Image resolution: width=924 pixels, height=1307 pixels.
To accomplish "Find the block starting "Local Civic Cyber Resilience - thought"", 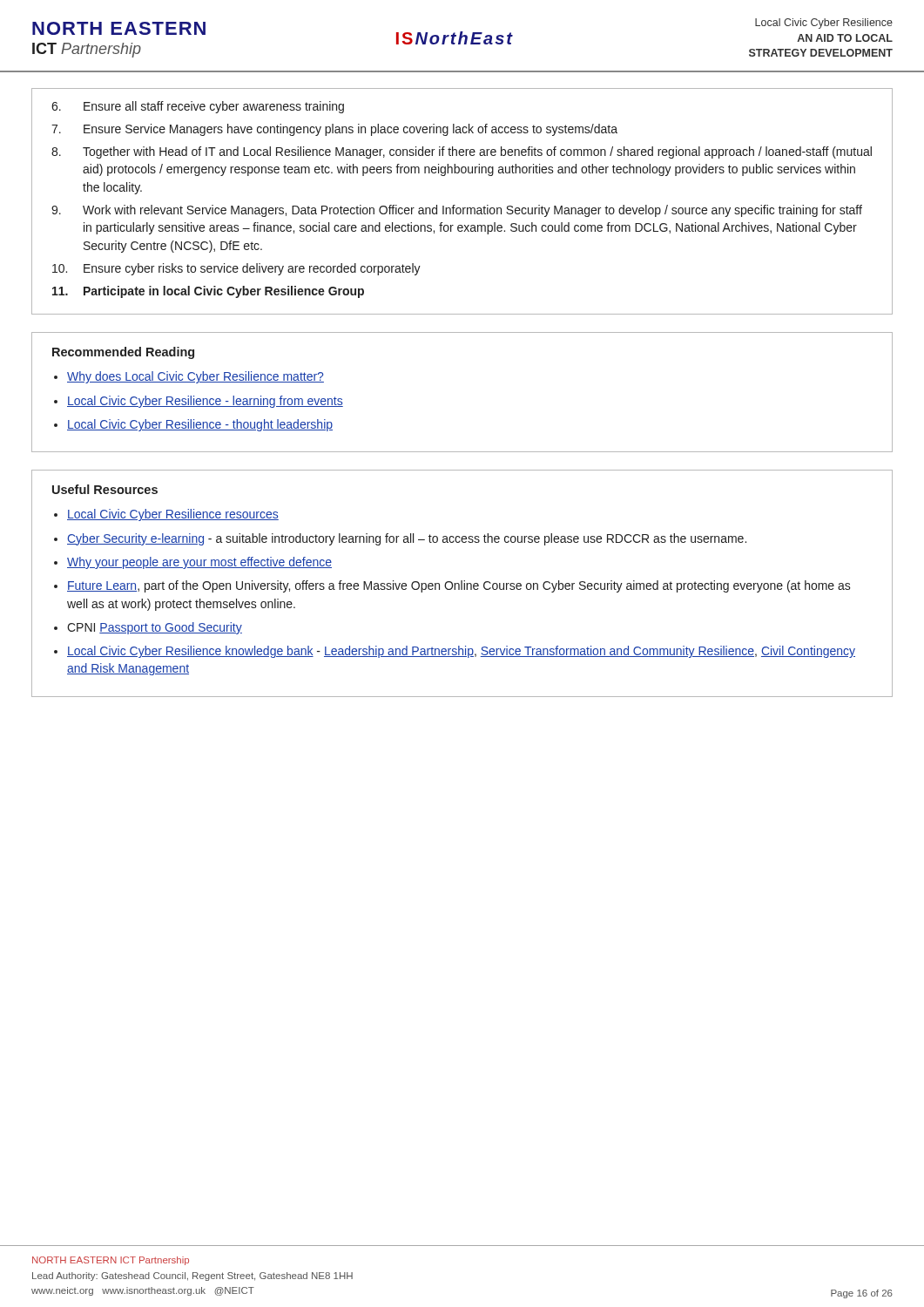I will coord(200,424).
